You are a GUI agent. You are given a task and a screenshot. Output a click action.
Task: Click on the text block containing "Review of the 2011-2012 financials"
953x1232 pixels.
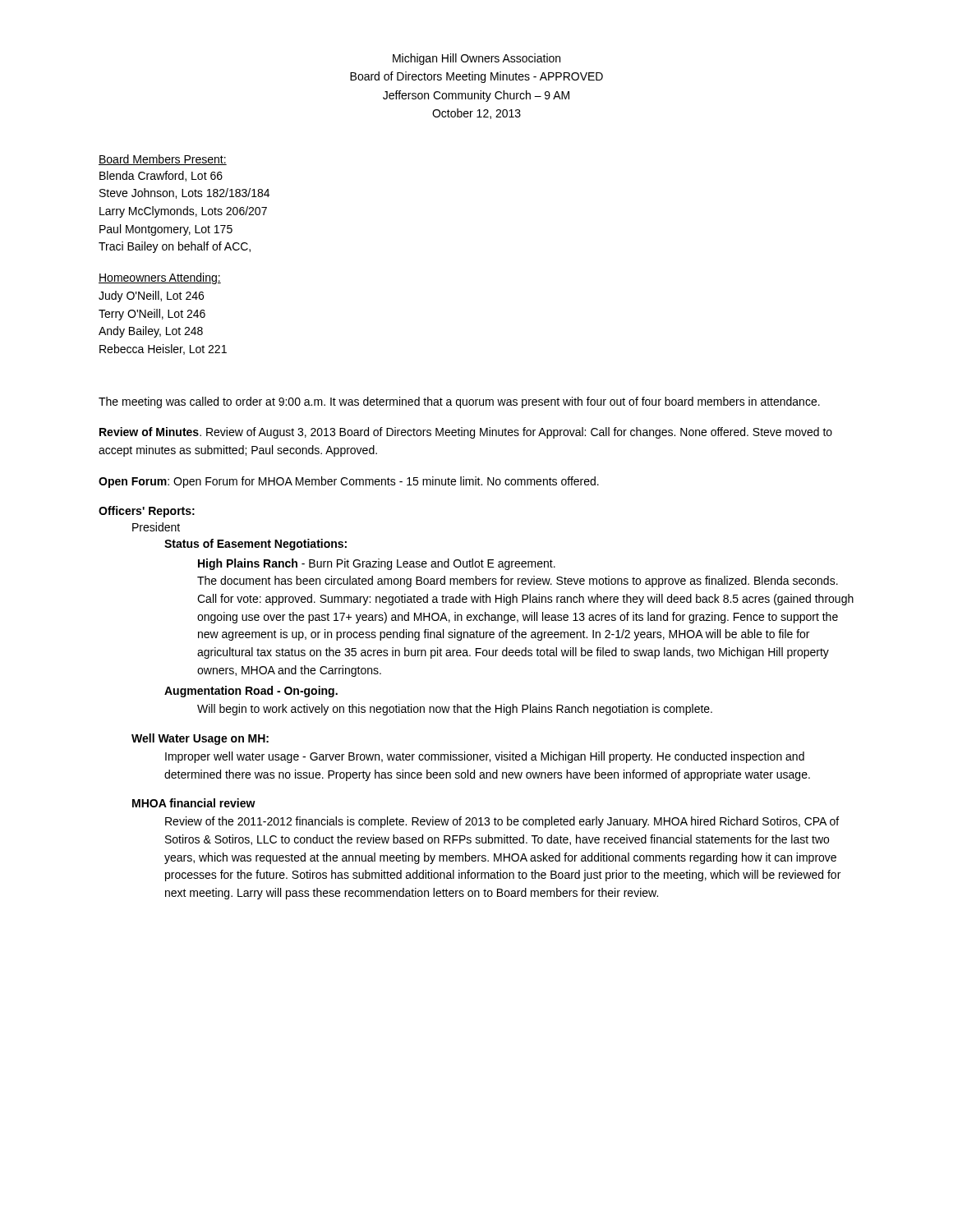coord(503,857)
